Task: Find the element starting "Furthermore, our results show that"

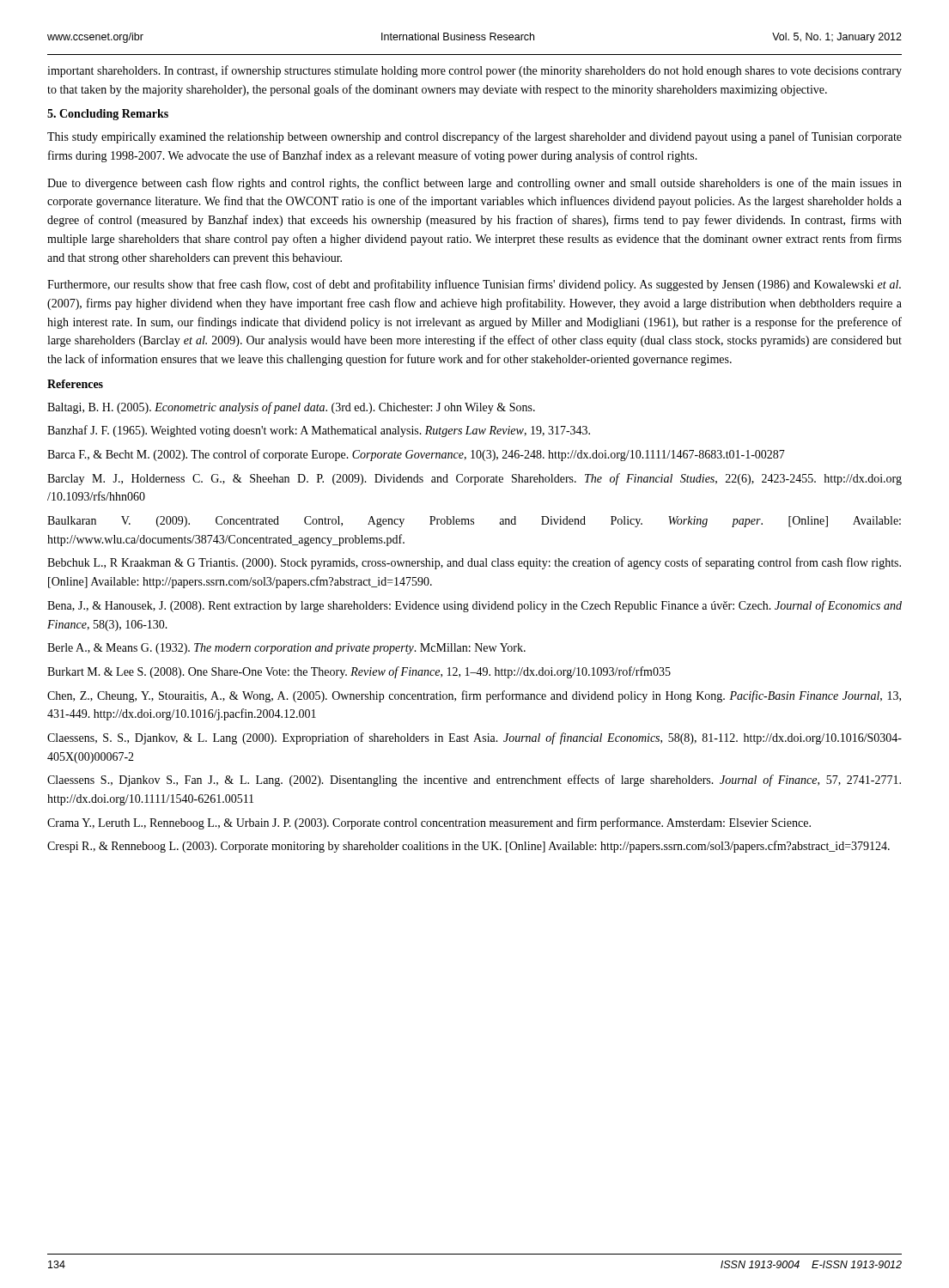Action: pos(474,322)
